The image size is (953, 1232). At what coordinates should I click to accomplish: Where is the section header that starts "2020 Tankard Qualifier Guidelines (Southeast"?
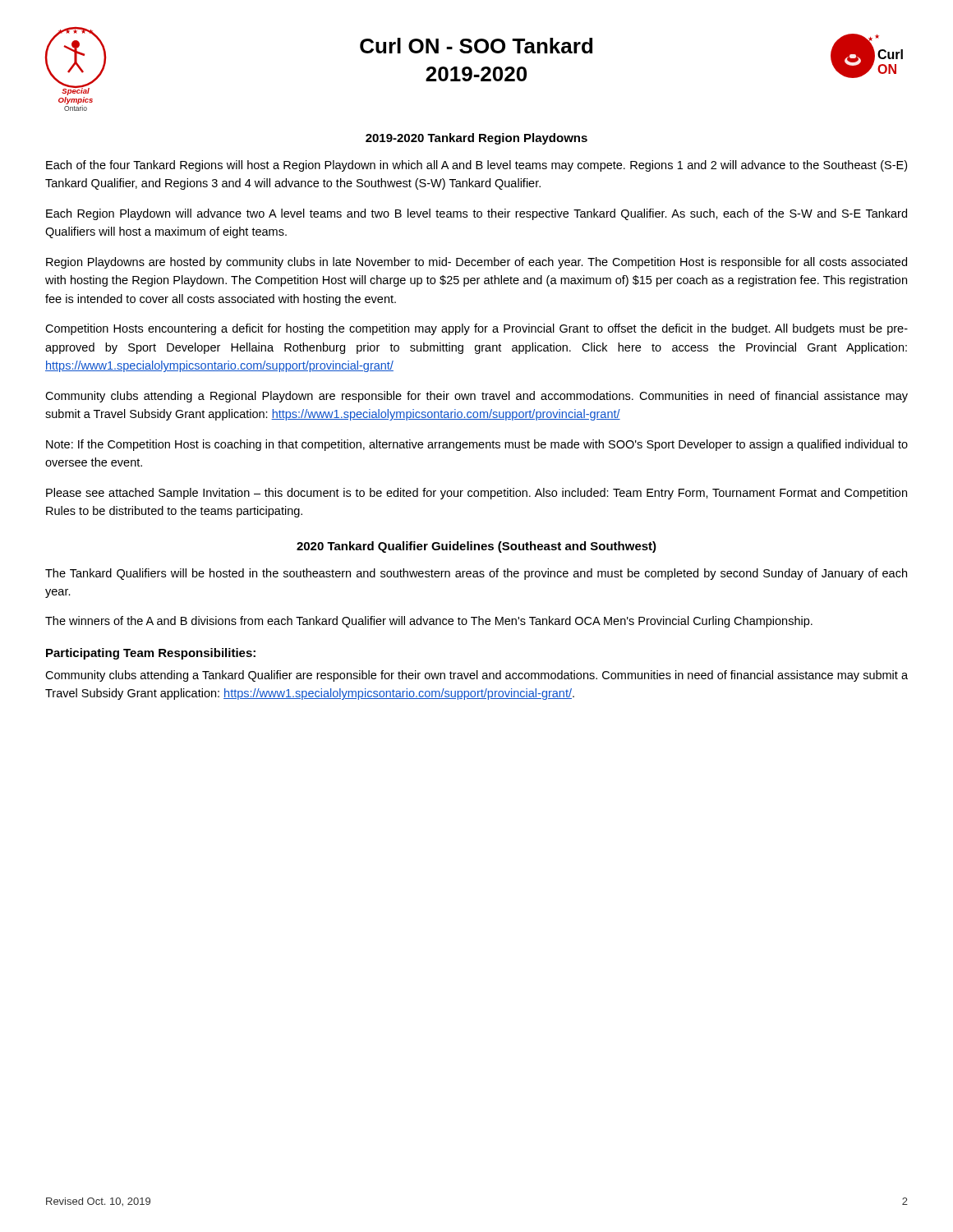(476, 545)
